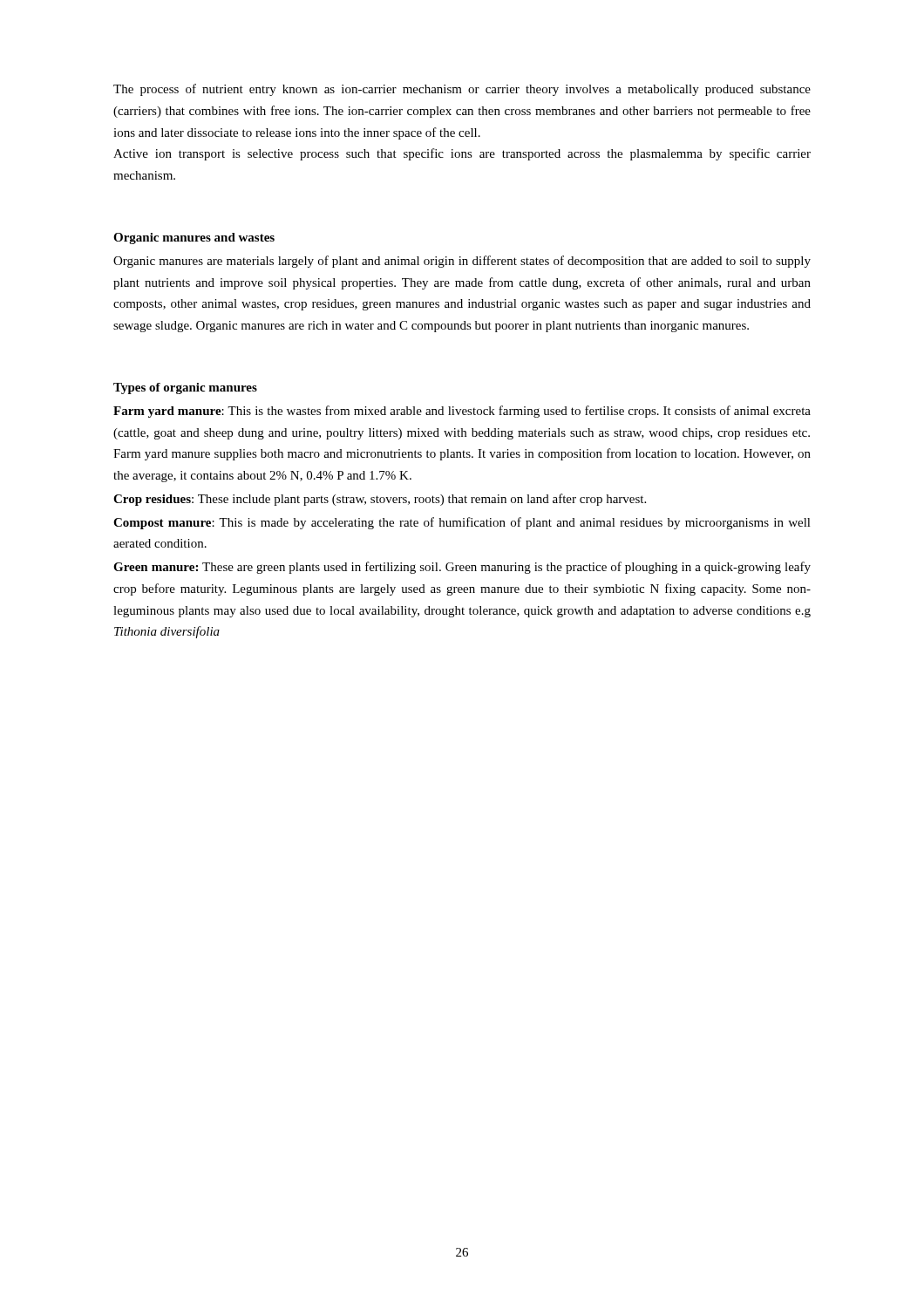Navigate to the text starting "Crop residues: These include plant parts (straw,"
Screen dimensions: 1308x924
point(462,499)
